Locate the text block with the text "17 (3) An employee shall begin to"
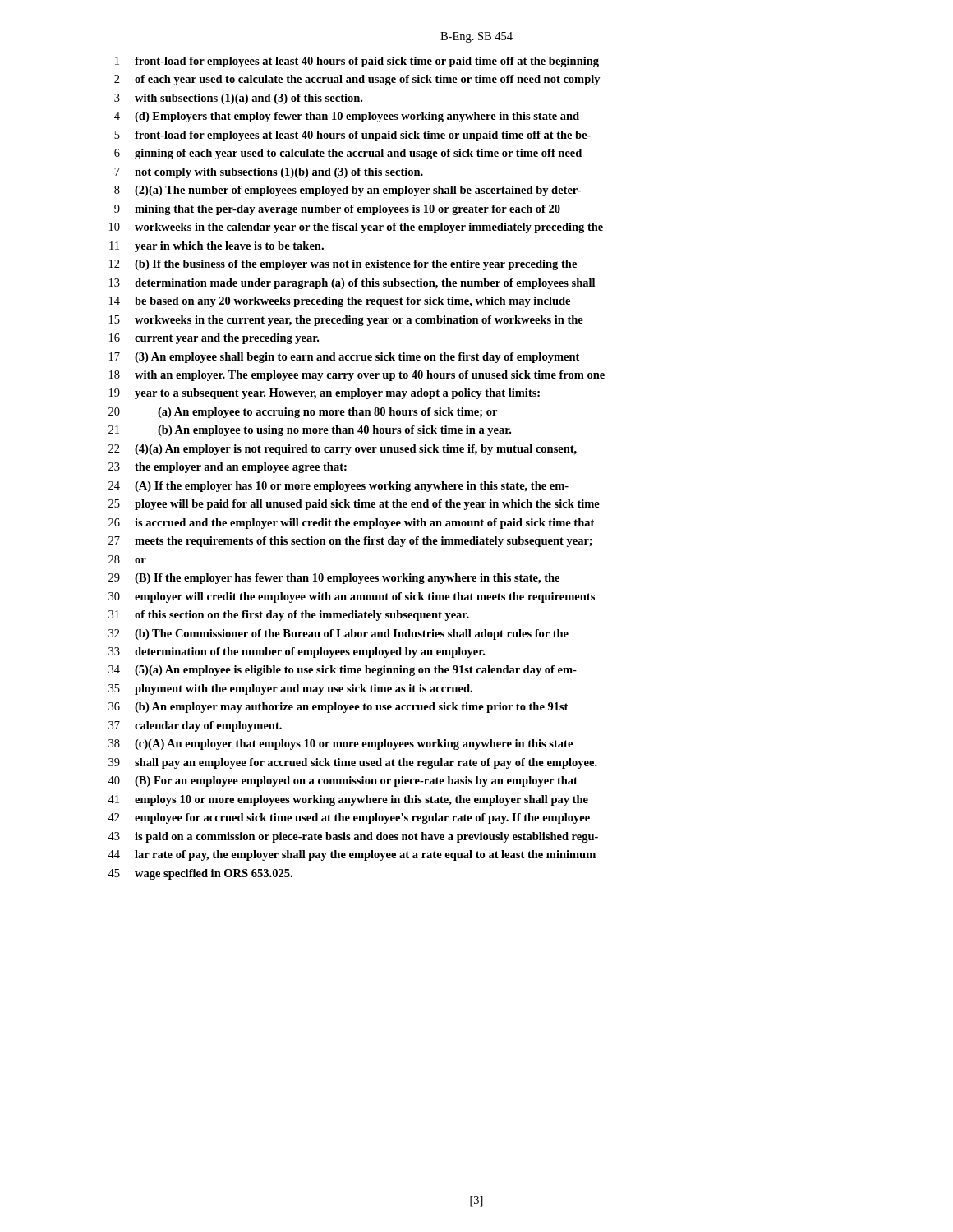The image size is (953, 1232). 476,375
